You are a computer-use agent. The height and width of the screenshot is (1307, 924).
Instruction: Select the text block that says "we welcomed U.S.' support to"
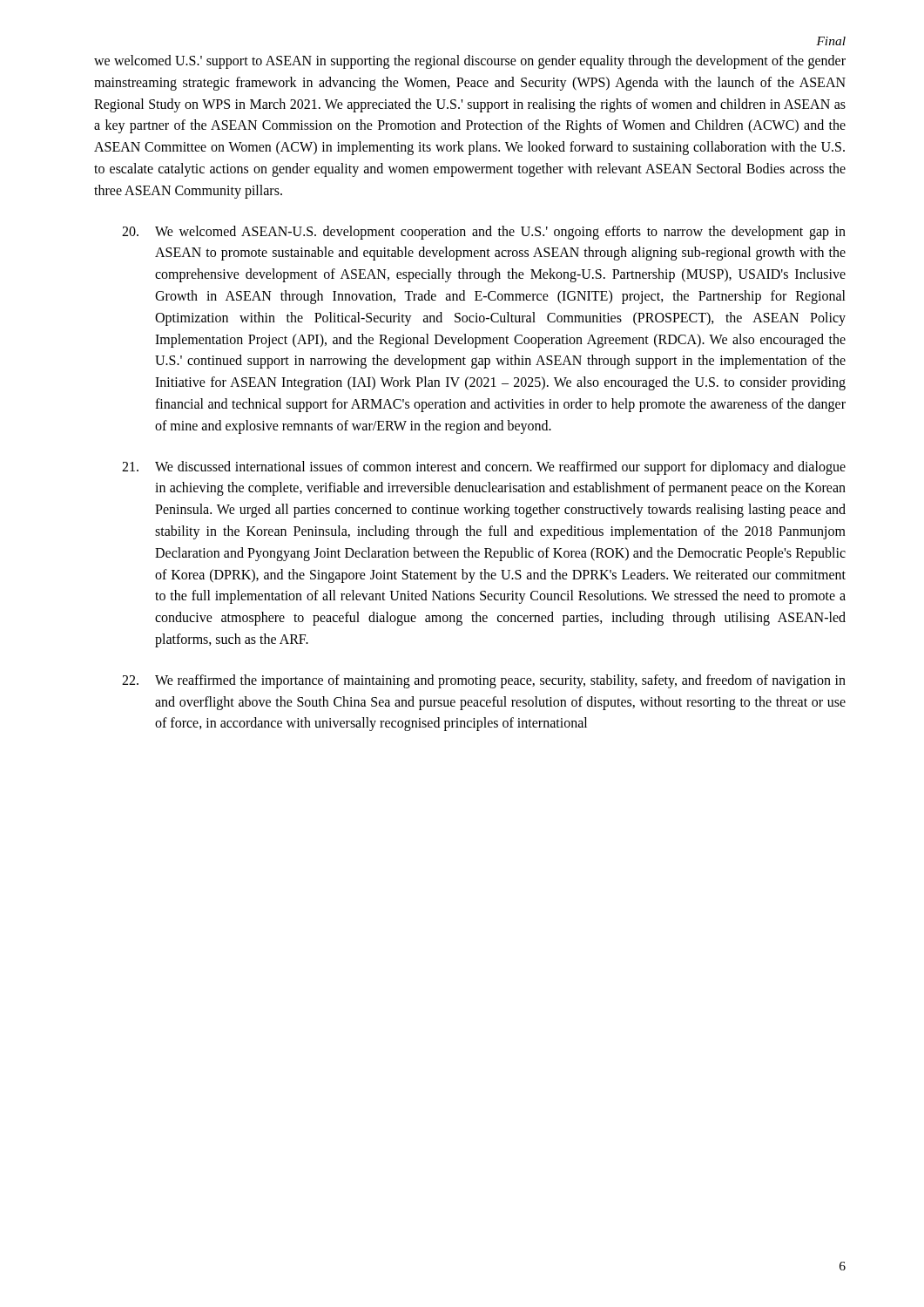470,125
